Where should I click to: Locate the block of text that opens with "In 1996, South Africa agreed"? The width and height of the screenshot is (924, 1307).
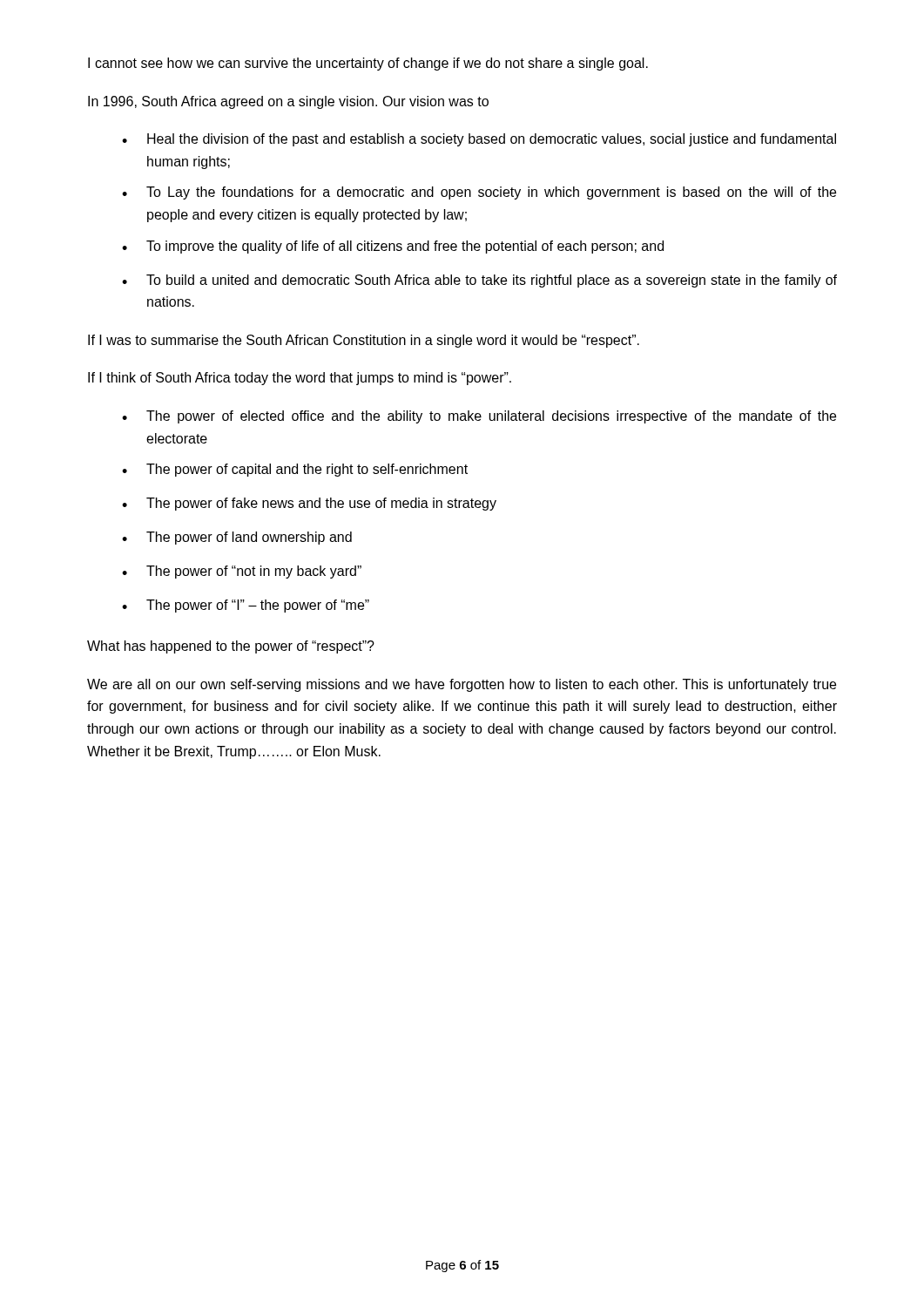pos(288,101)
